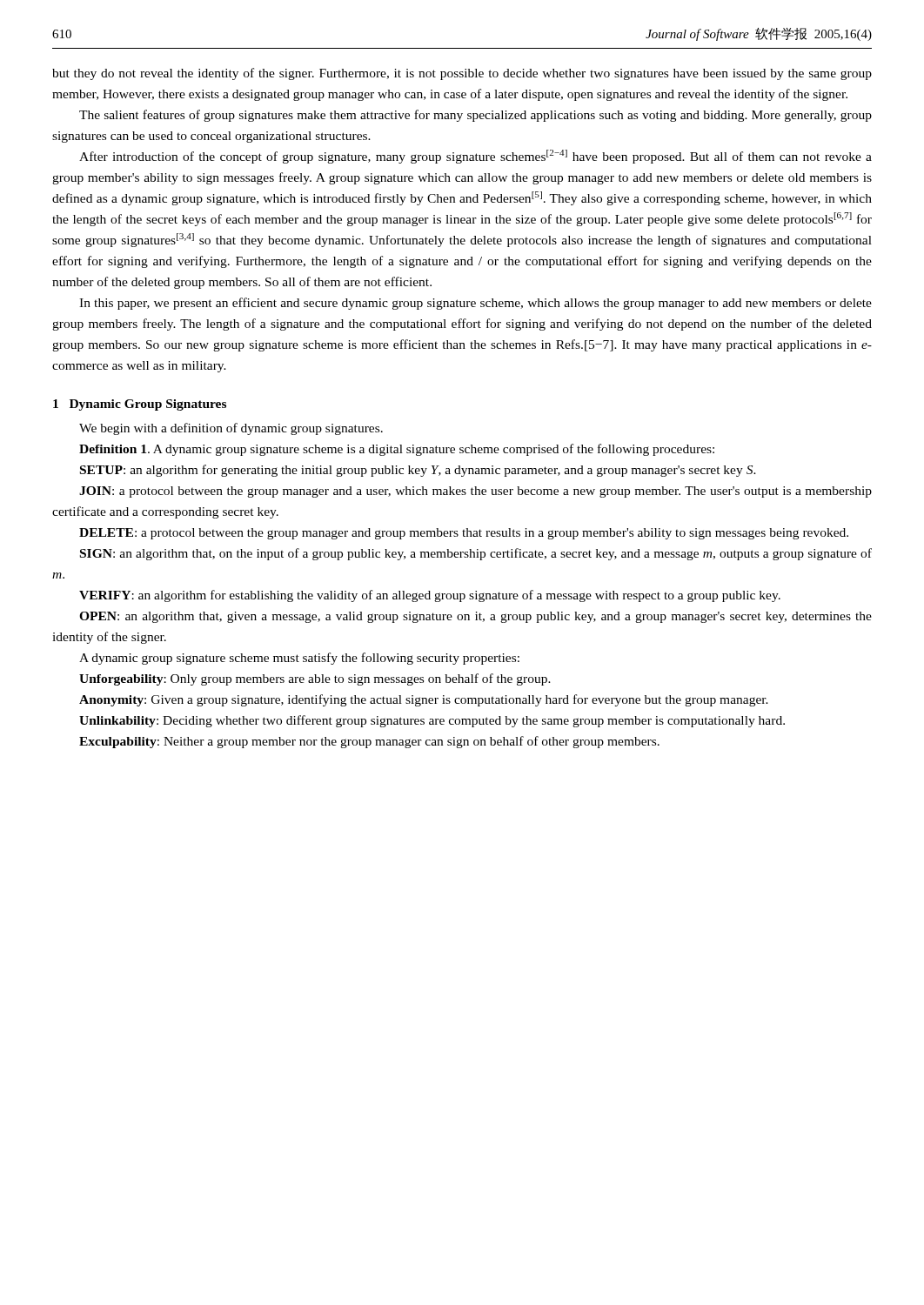Click the passage that begins "SETUP: an algorithm for generating the"
The width and height of the screenshot is (924, 1305).
click(462, 470)
